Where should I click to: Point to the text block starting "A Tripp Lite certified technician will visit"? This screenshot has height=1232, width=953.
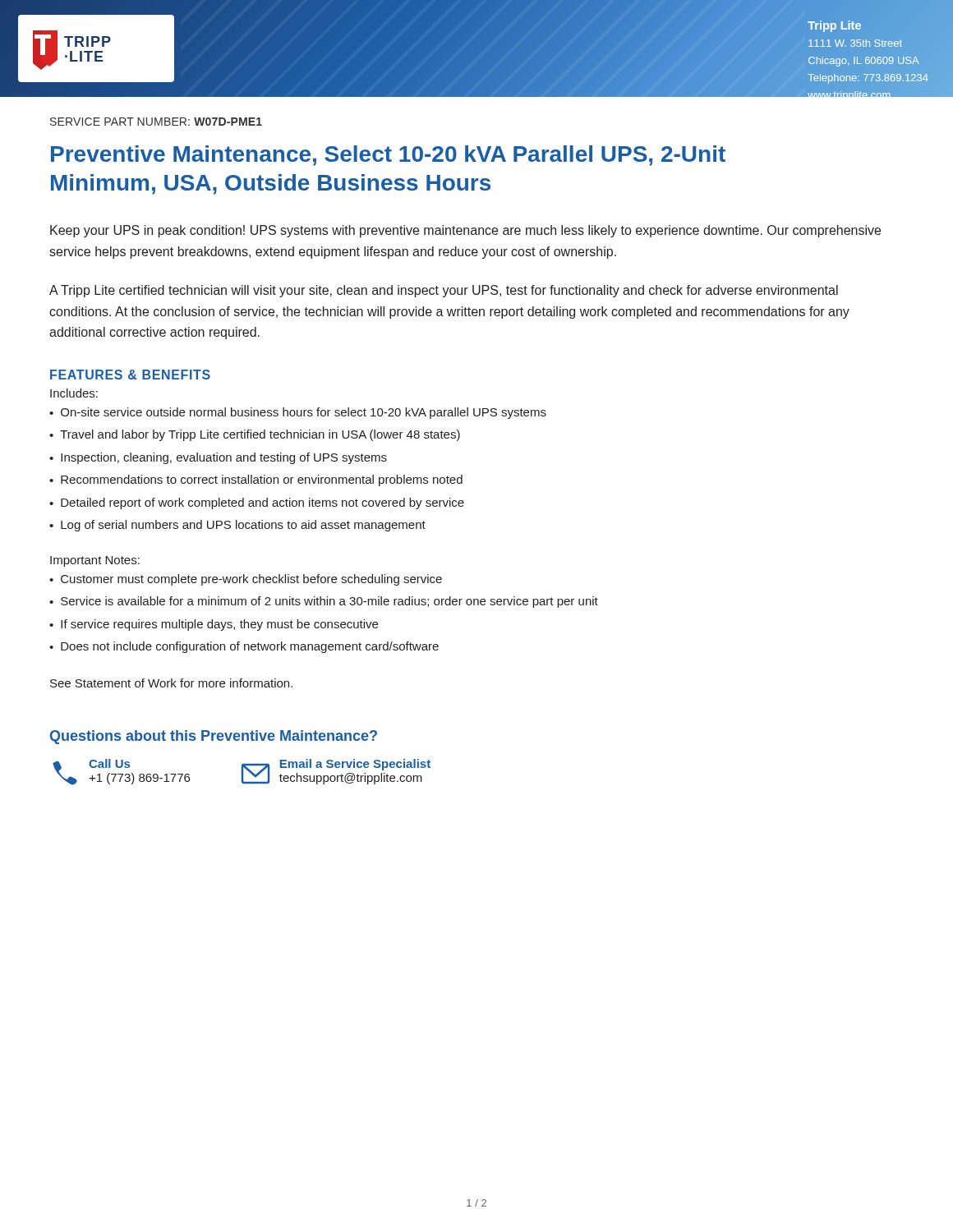[449, 312]
